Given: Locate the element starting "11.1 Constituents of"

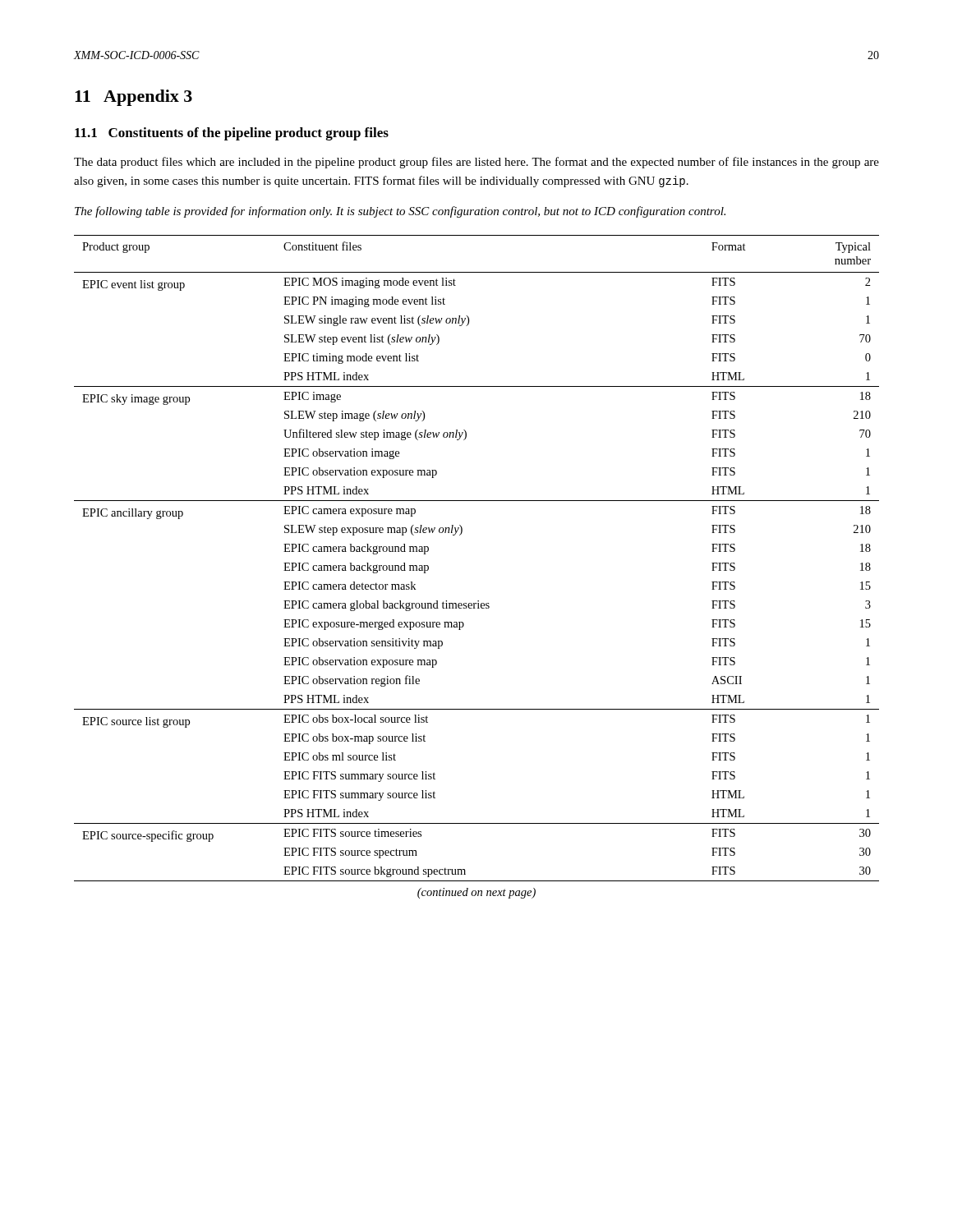Looking at the screenshot, I should [x=232, y=134].
